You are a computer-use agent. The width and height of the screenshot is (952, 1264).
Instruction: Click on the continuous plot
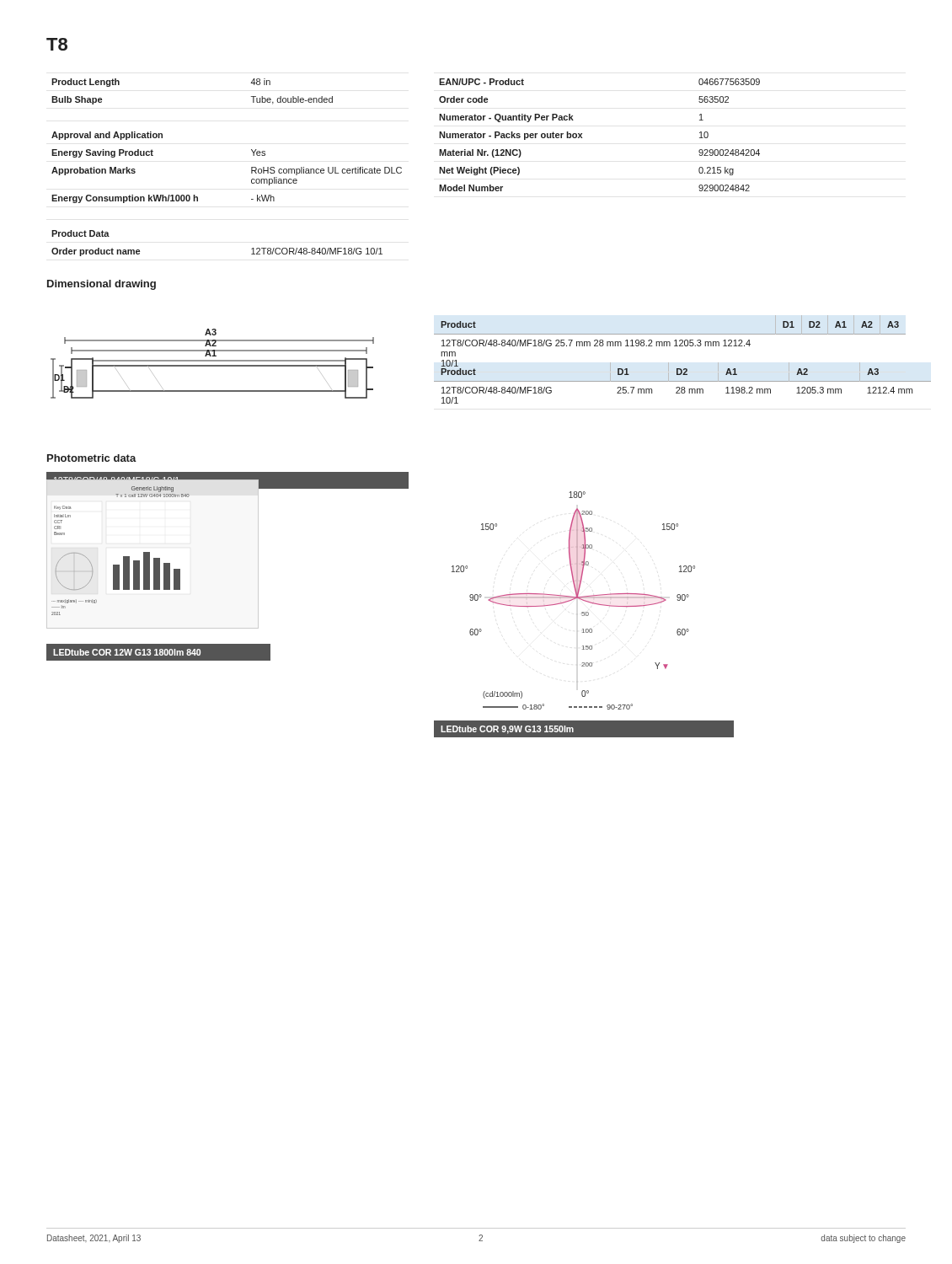coord(670,597)
